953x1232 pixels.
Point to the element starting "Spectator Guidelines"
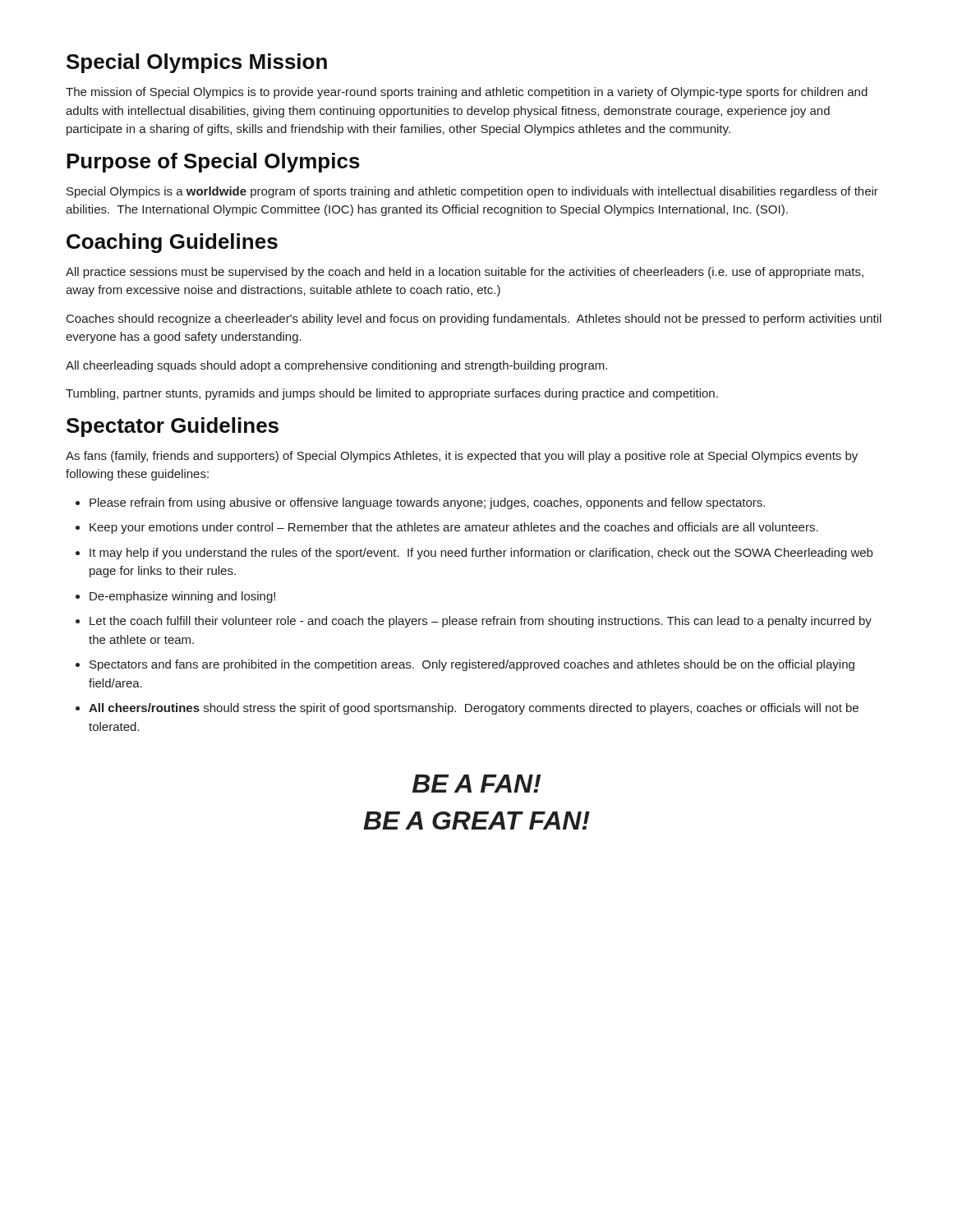[x=173, y=427]
